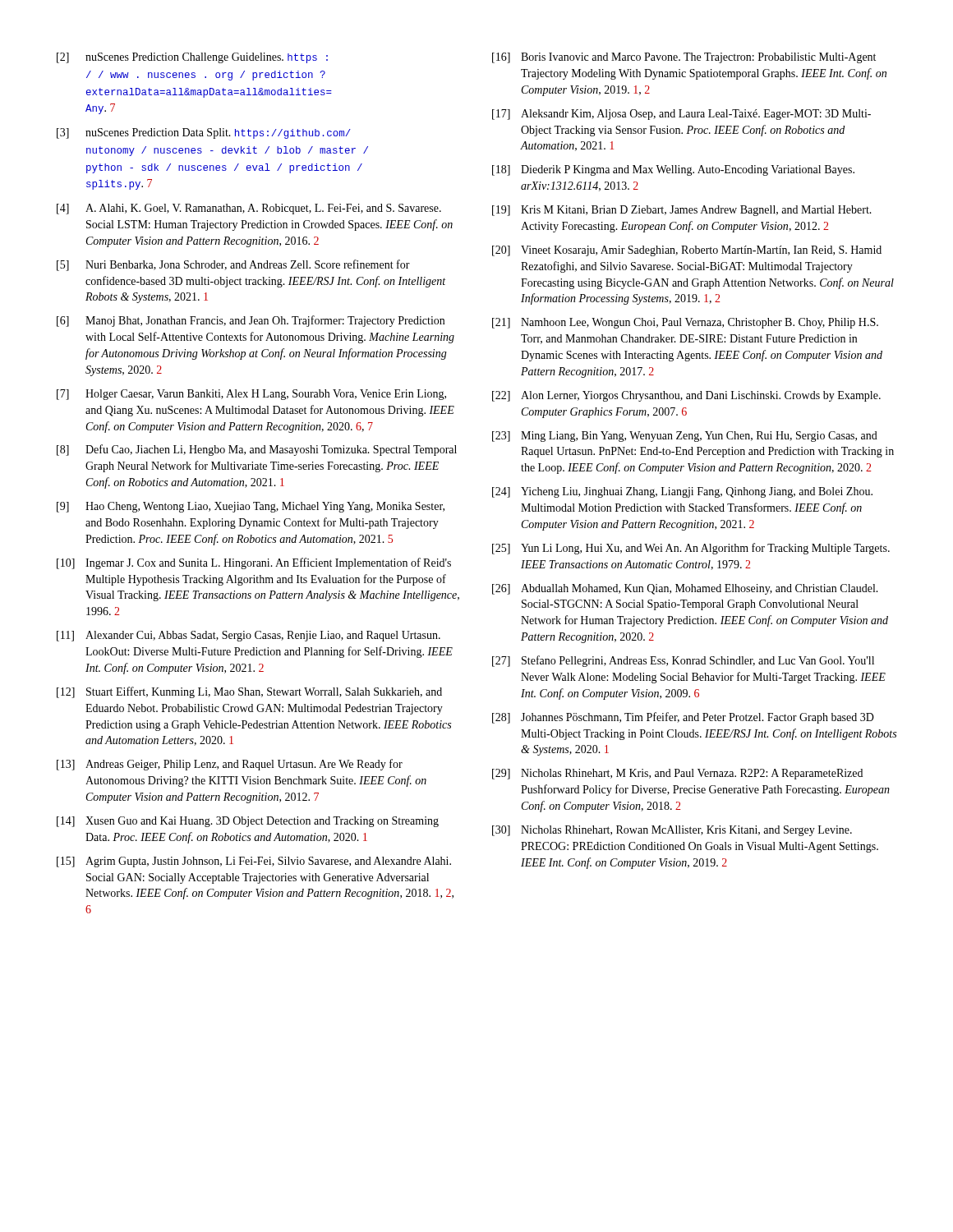Select the list item containing "[11] Alexander Cui, Abbas Sadat,"
Viewport: 953px width, 1232px height.
[x=259, y=652]
